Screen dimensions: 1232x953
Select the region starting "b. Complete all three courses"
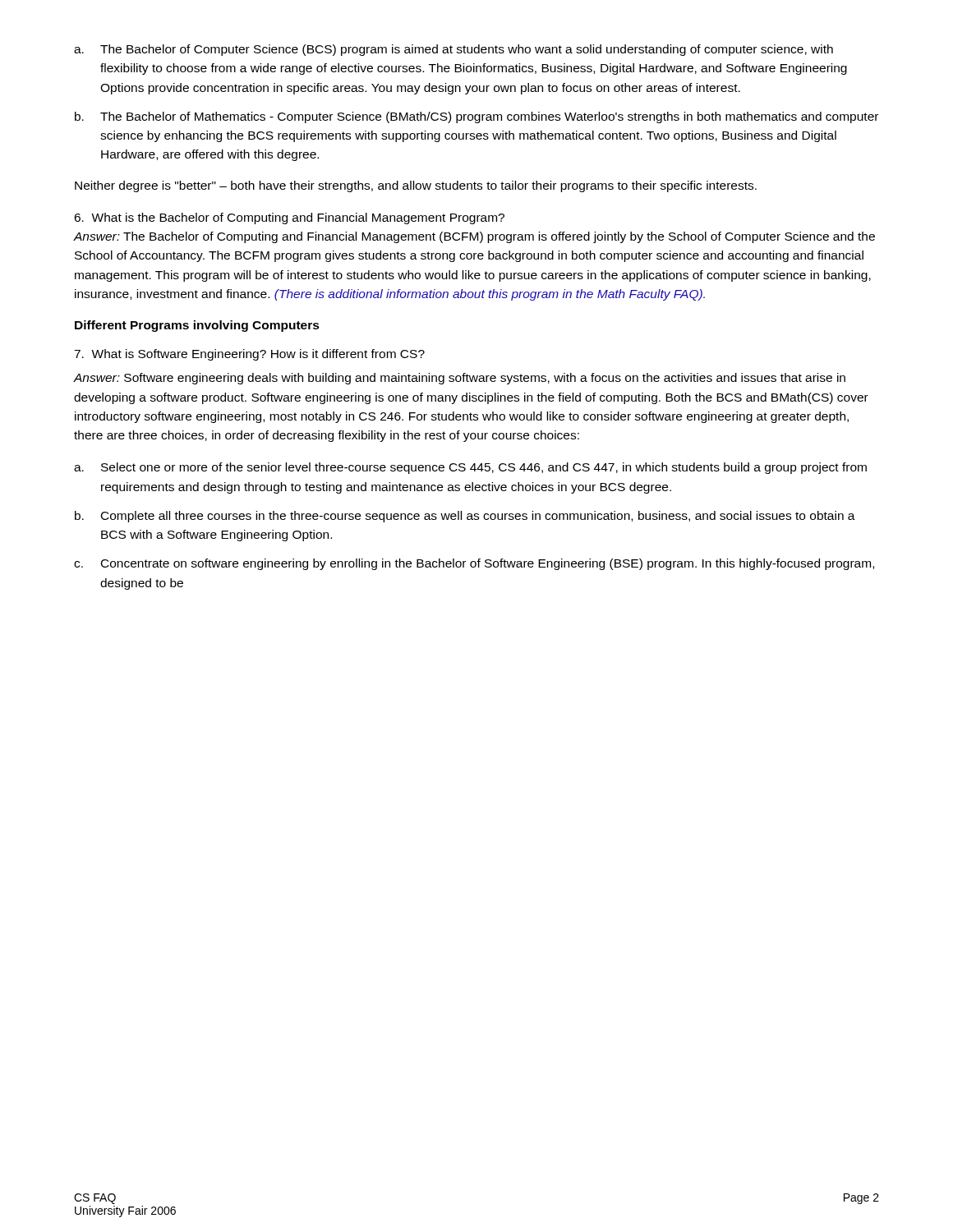[x=476, y=525]
